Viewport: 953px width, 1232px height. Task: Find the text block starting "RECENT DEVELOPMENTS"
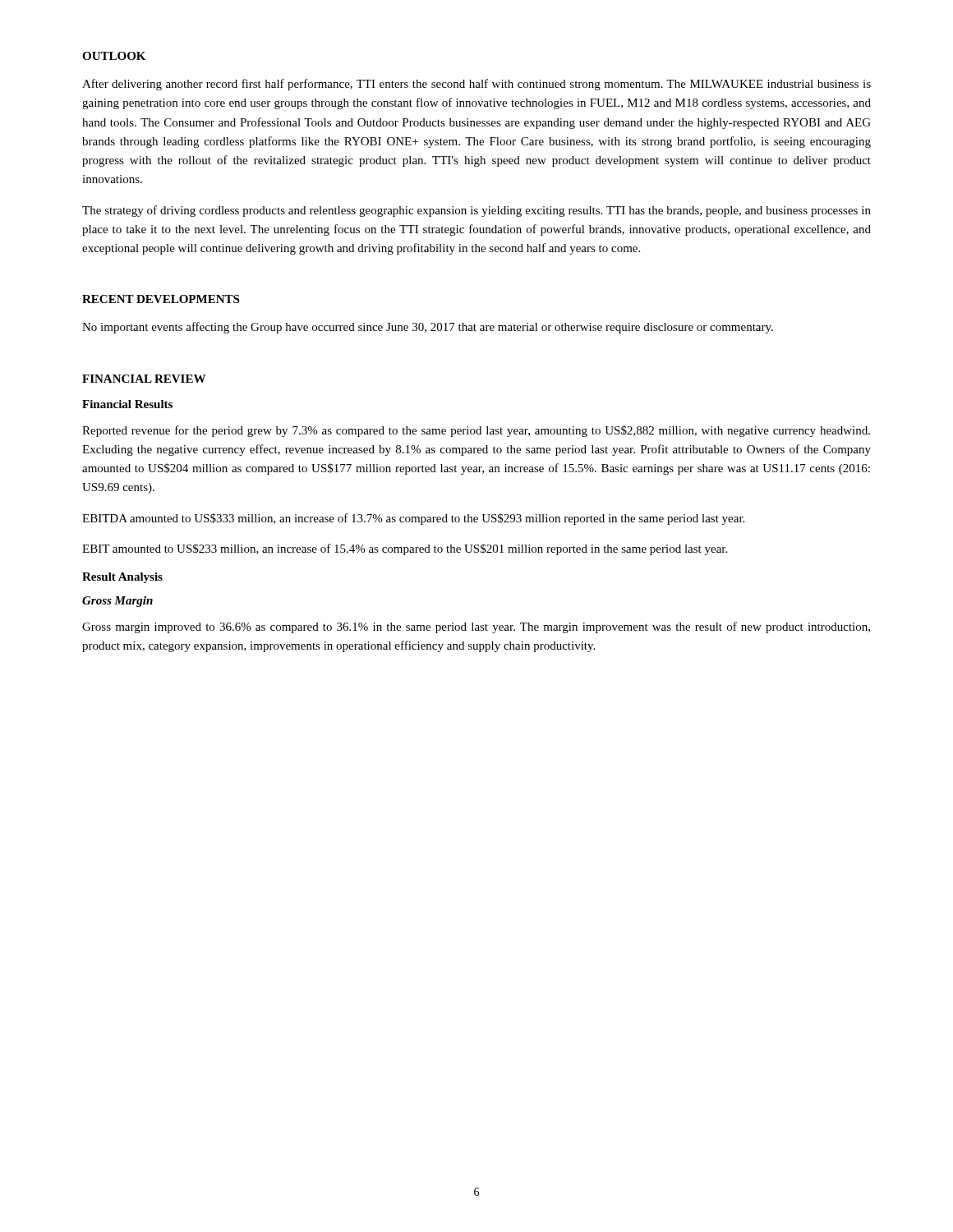[161, 299]
